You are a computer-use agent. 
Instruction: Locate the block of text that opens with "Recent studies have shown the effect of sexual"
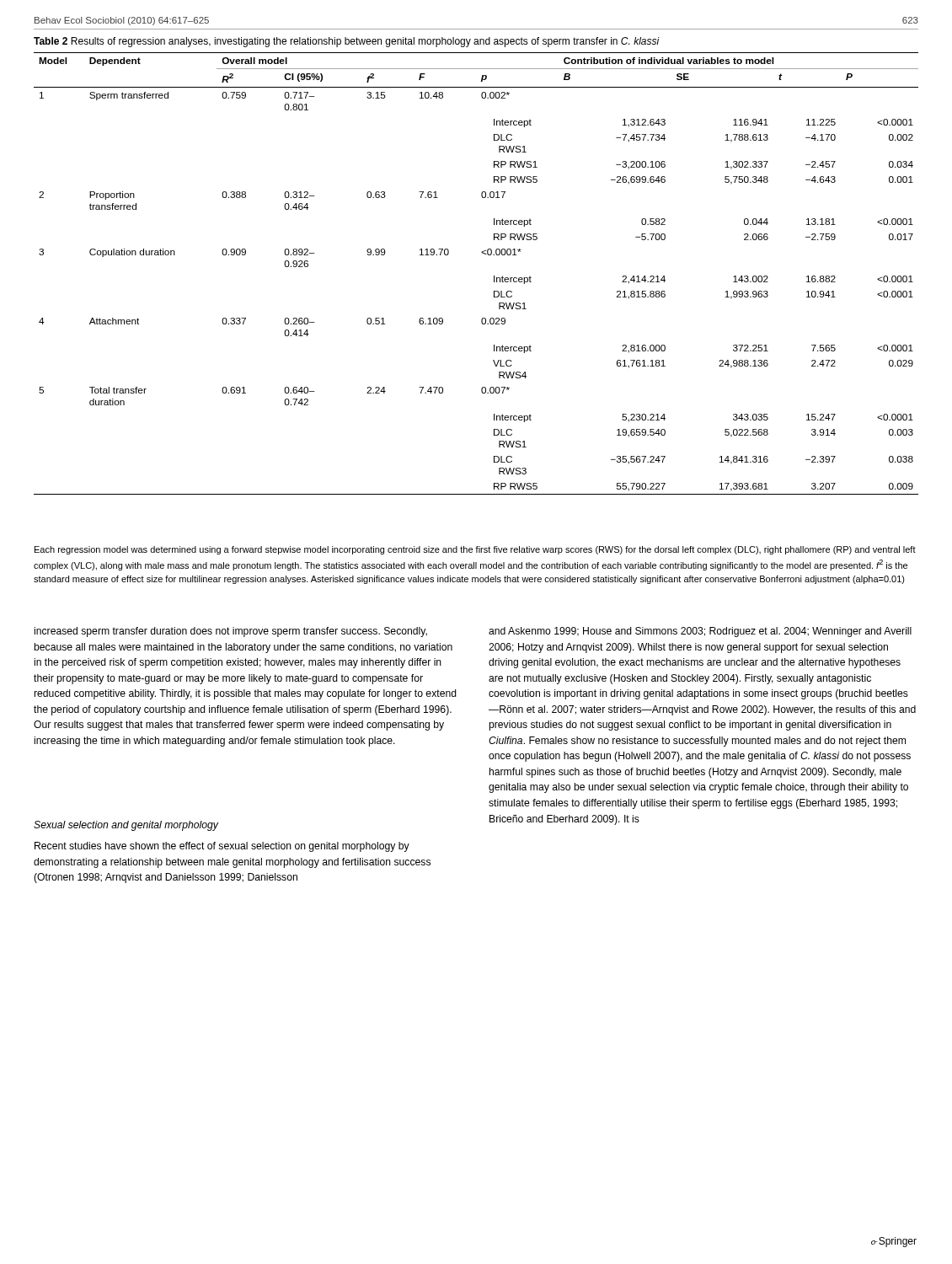tap(232, 862)
